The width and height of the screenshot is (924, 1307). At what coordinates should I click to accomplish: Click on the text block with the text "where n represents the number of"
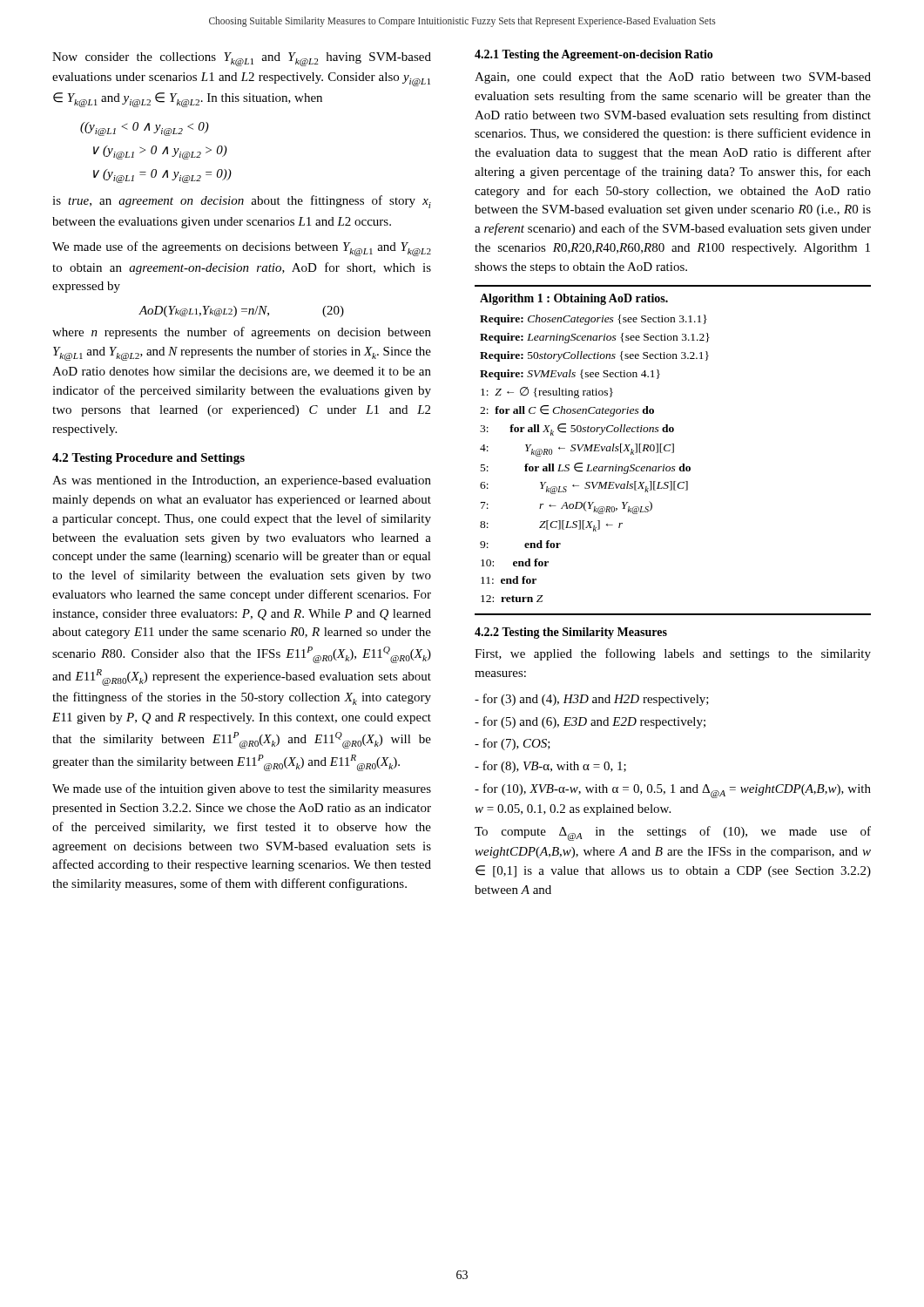(x=242, y=381)
